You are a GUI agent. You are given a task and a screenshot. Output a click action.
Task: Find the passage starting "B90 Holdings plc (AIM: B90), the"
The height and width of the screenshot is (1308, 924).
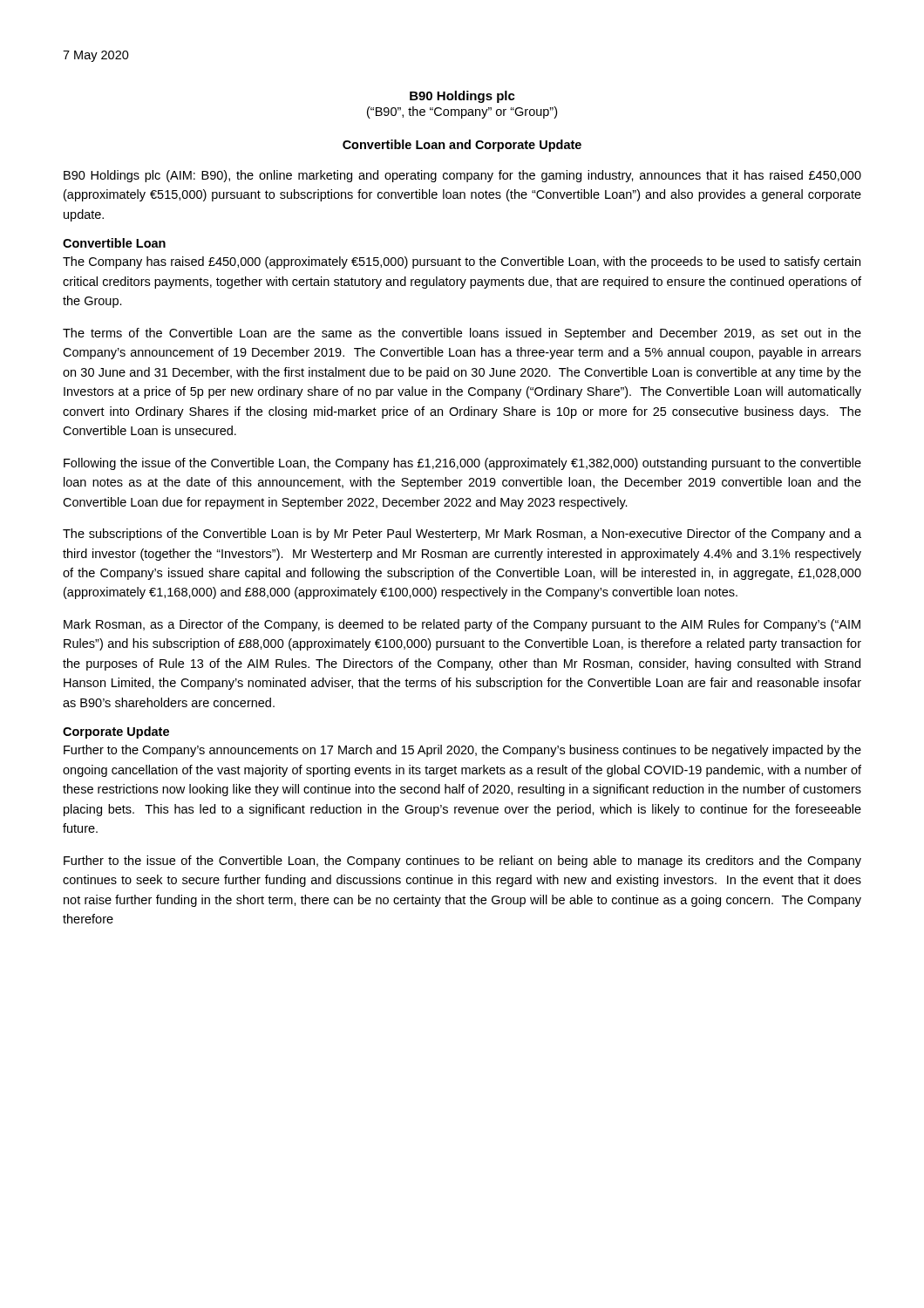tap(462, 195)
